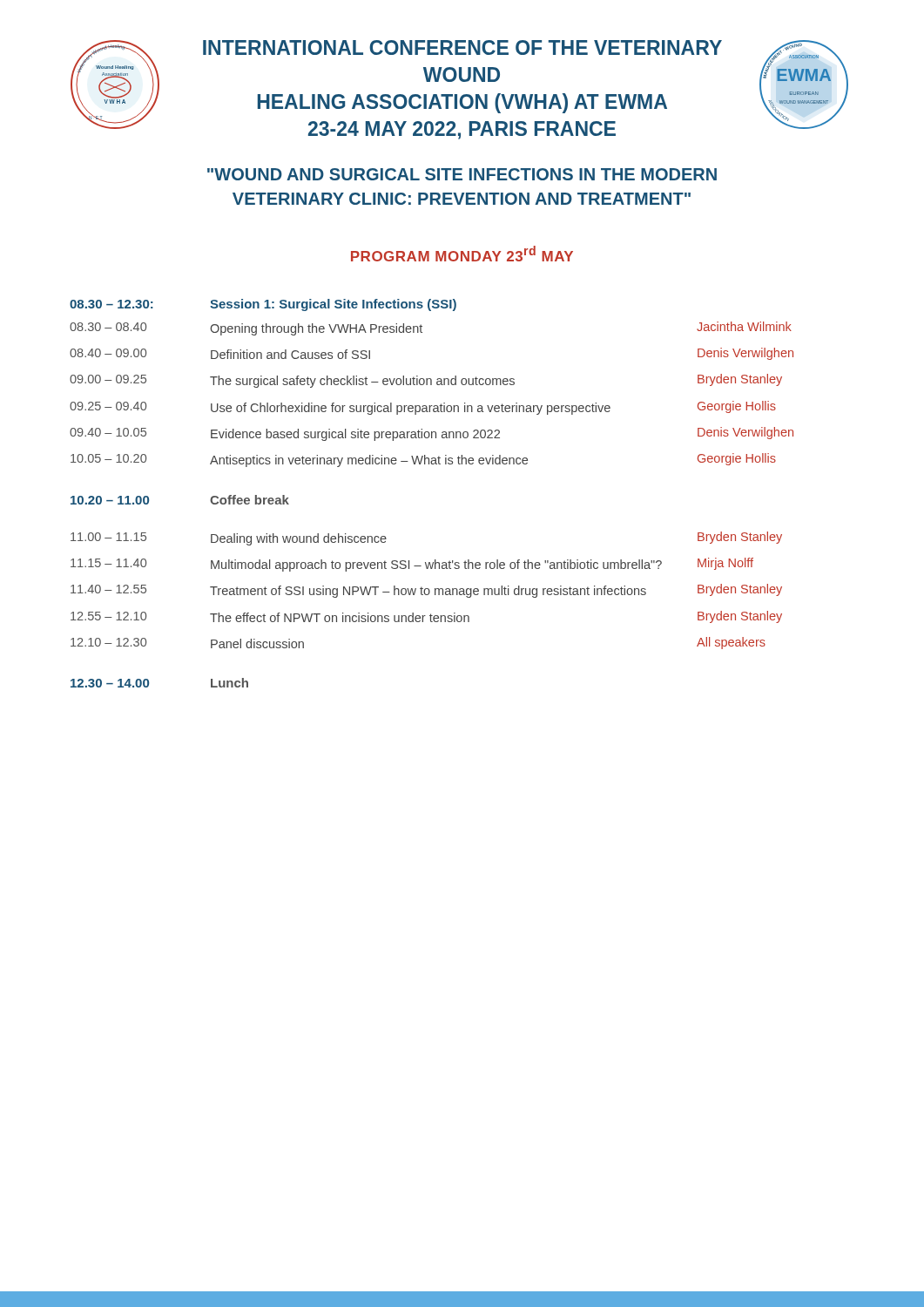Where is the passage that starts "10.05 – 10.20 Antiseptics"?
Screen dimensions: 1307x924
coord(462,460)
